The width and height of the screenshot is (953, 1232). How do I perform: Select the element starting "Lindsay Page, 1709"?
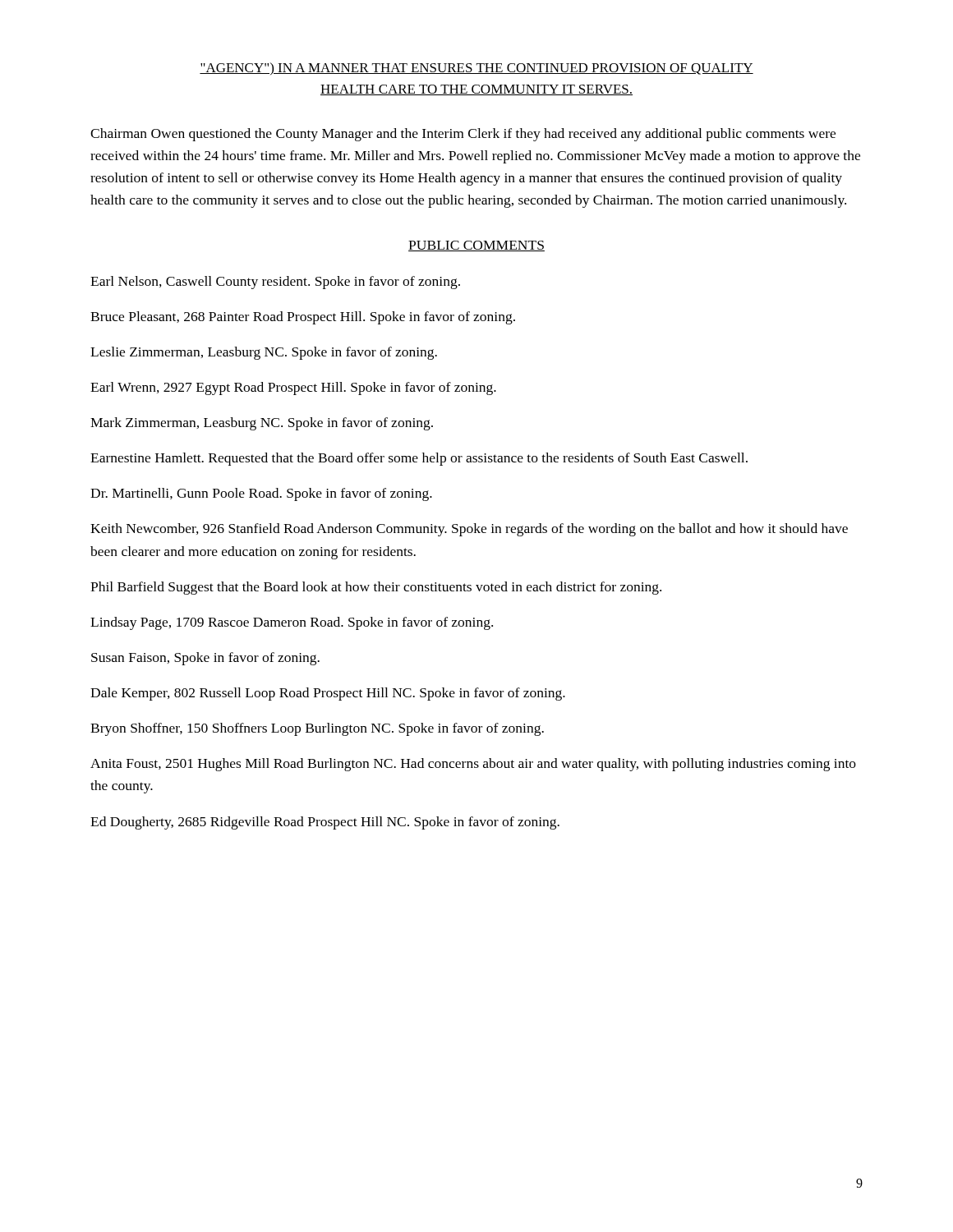(x=476, y=622)
